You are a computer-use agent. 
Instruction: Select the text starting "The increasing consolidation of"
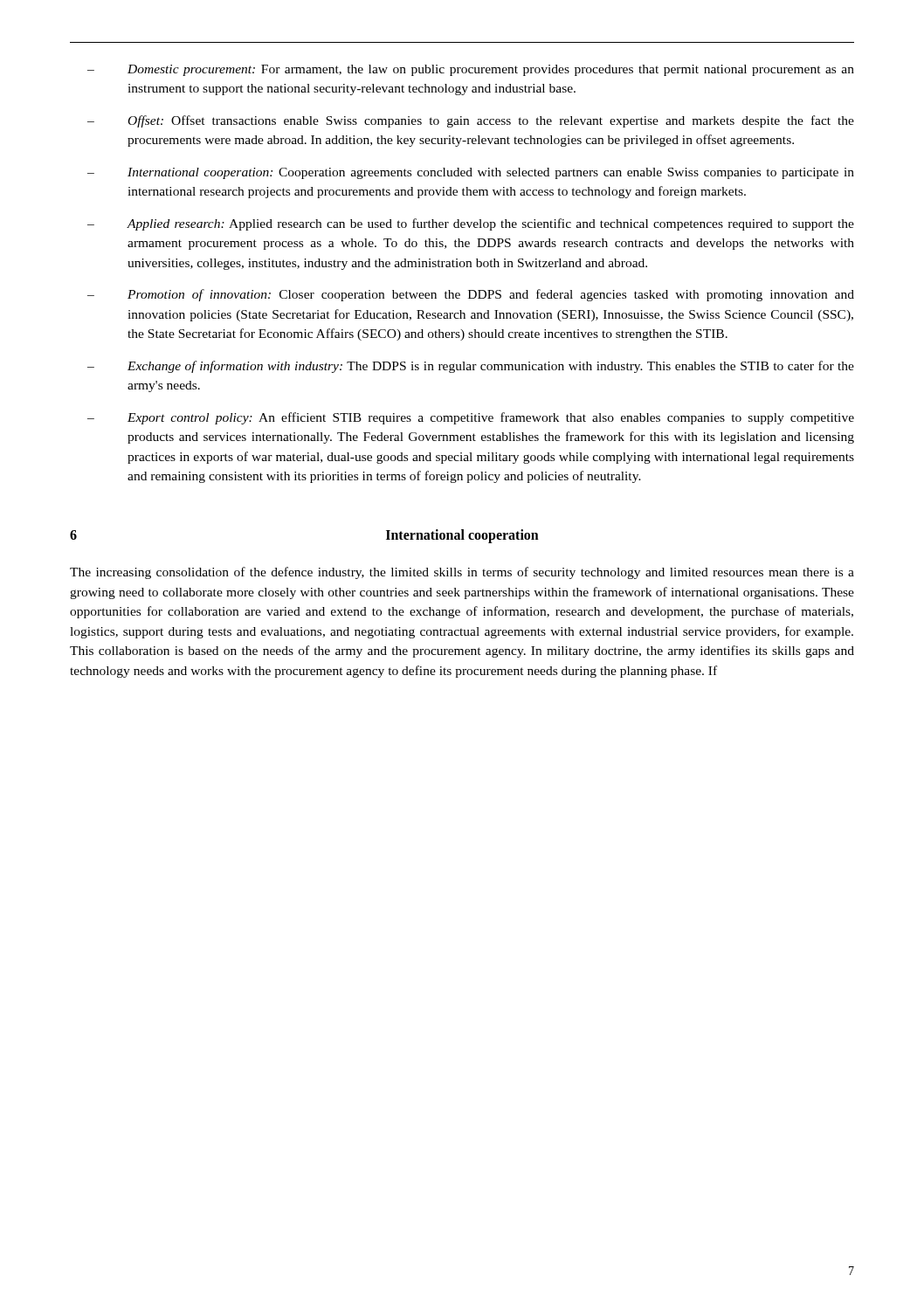coord(462,622)
